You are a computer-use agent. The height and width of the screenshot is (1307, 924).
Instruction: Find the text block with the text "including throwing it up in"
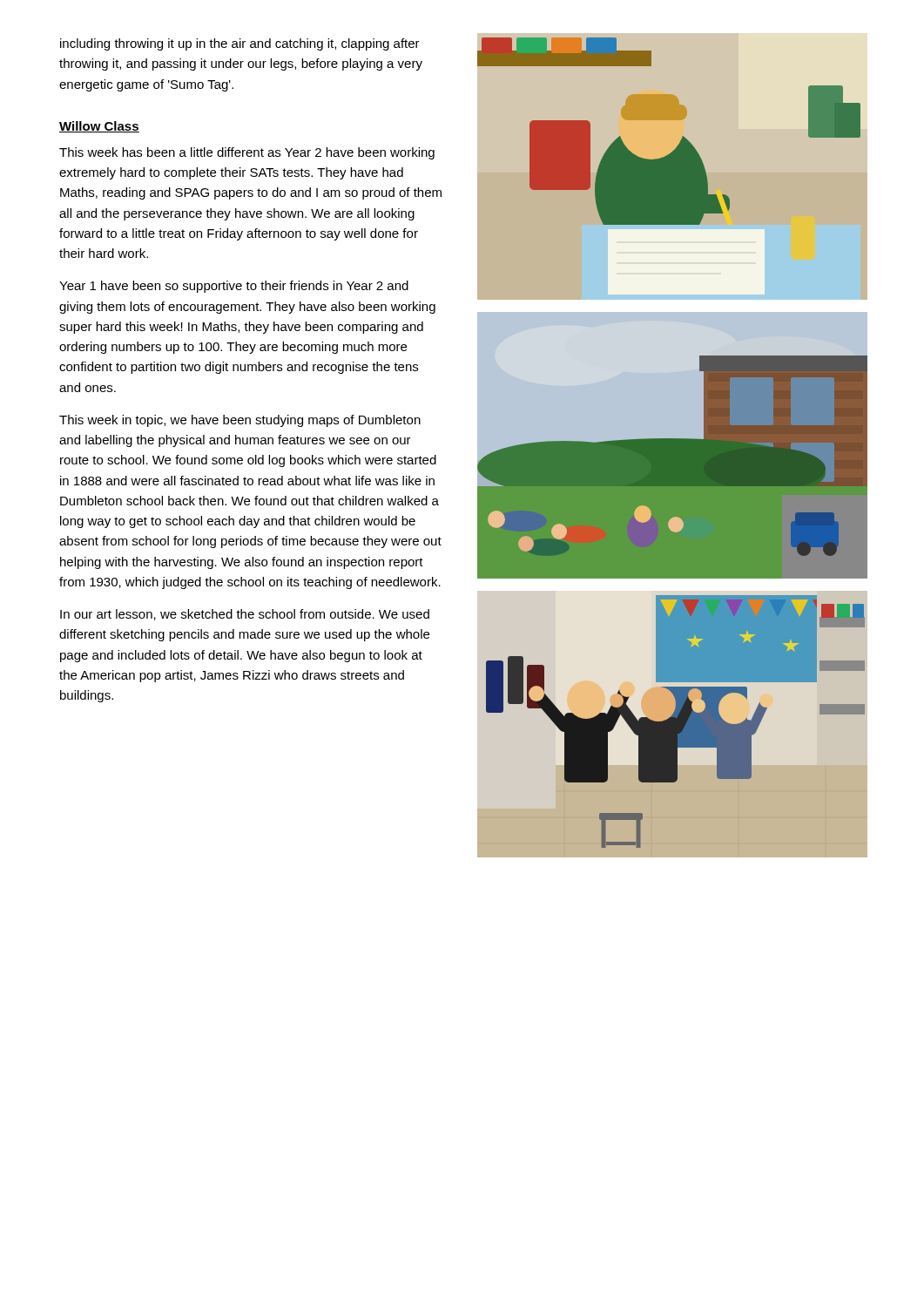241,63
